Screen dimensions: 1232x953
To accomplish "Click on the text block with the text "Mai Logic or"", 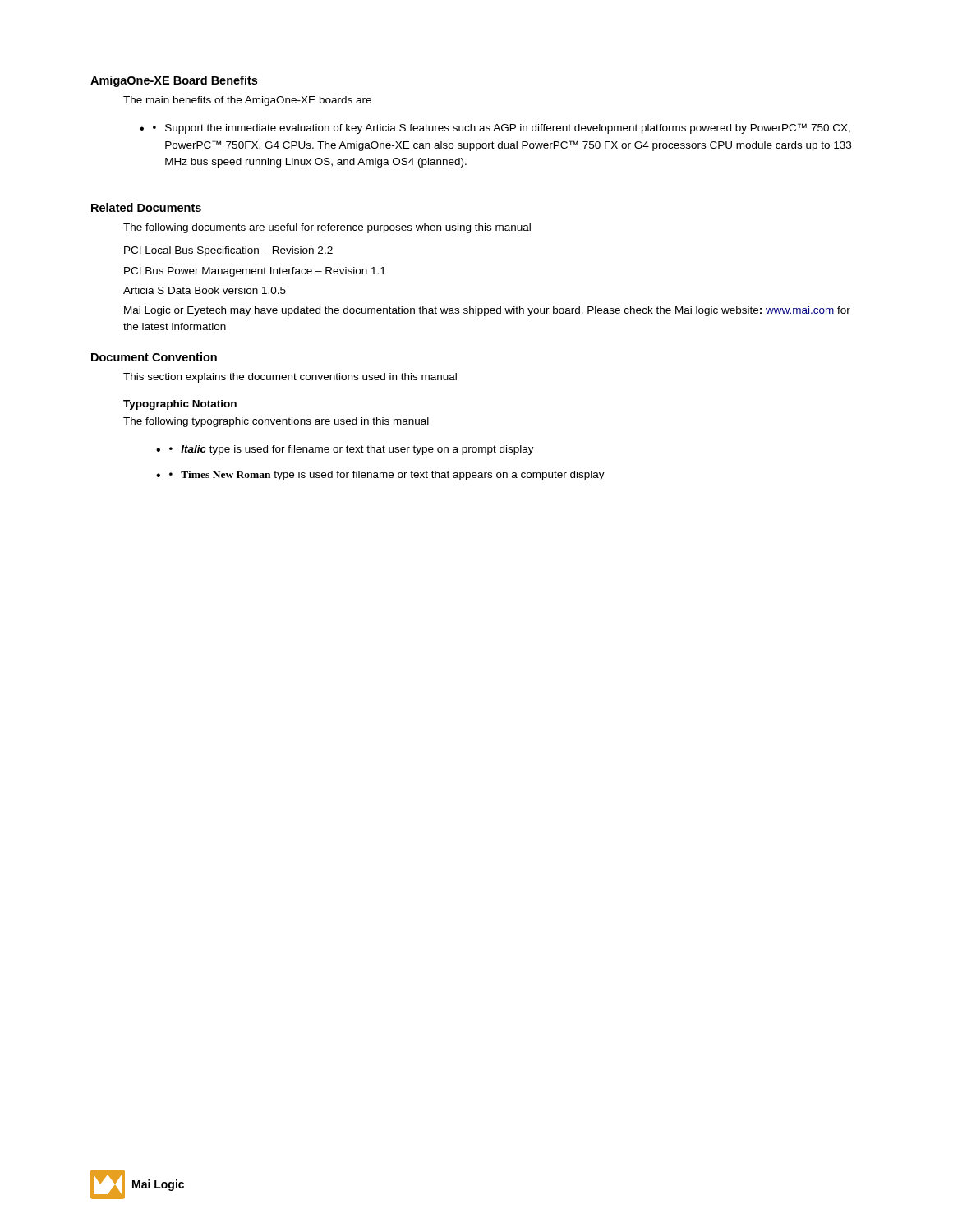I will (x=487, y=318).
